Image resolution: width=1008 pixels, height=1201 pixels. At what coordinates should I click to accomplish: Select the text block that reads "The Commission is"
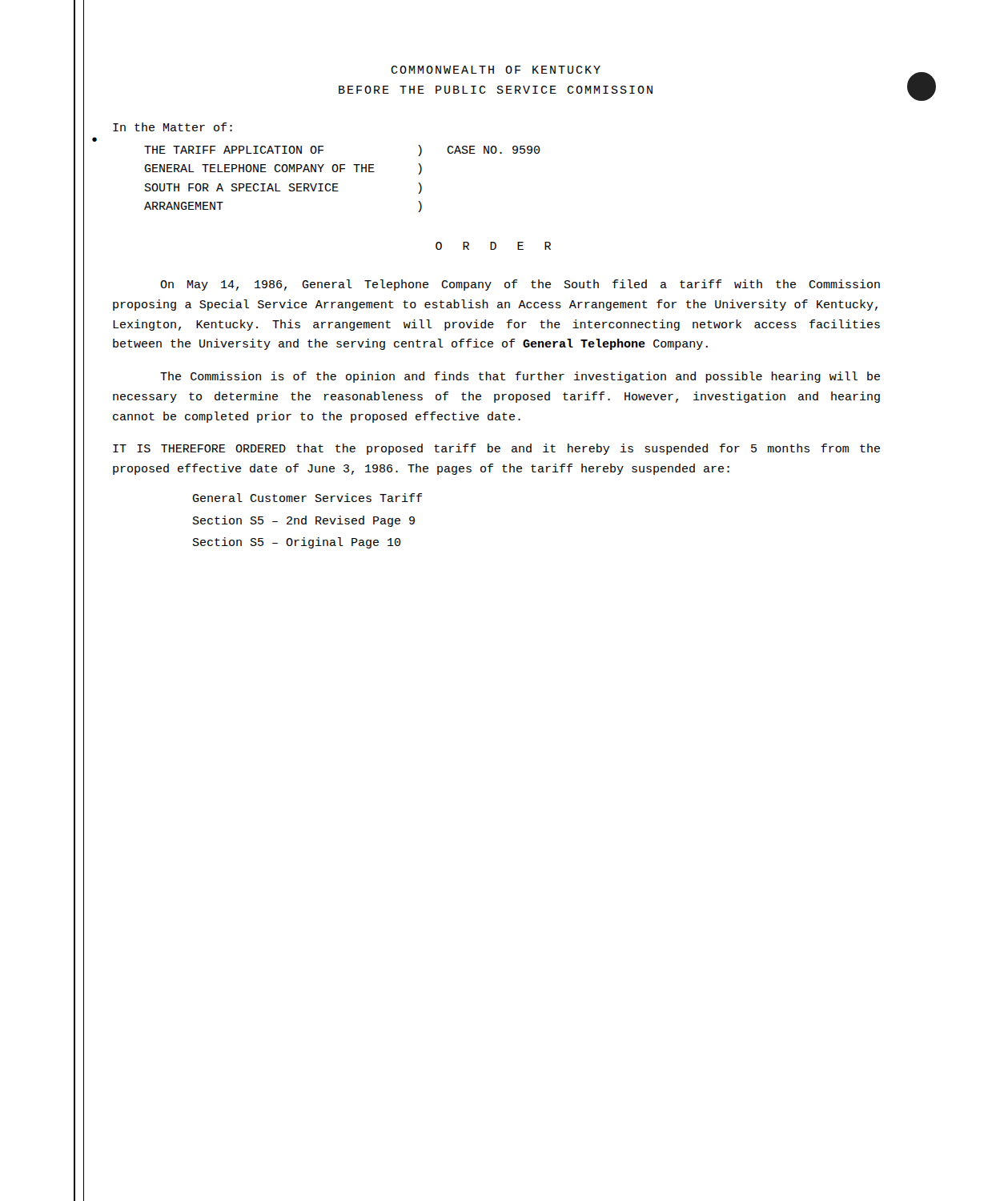pos(496,397)
